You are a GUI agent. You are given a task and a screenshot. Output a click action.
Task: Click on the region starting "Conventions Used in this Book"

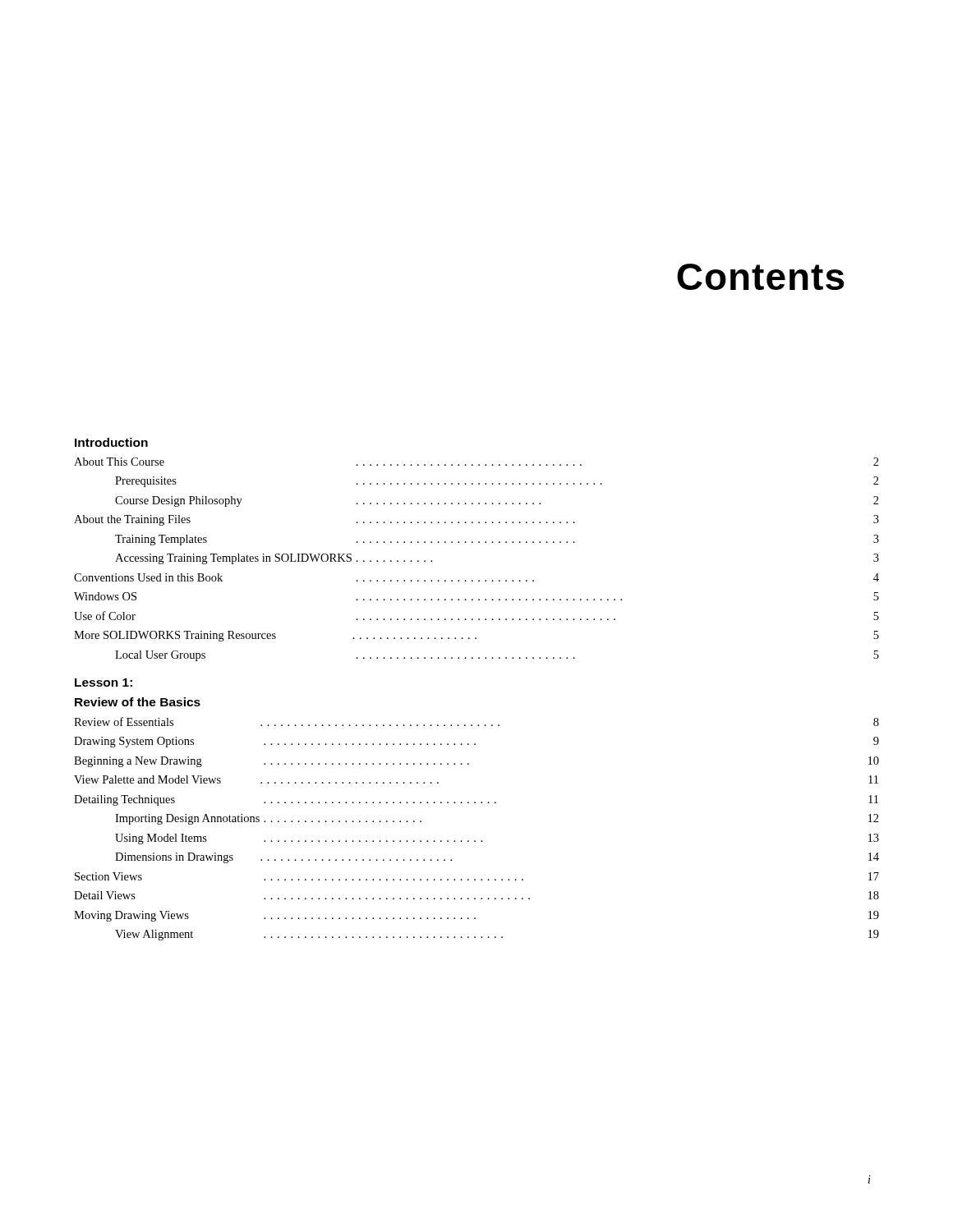click(x=476, y=578)
